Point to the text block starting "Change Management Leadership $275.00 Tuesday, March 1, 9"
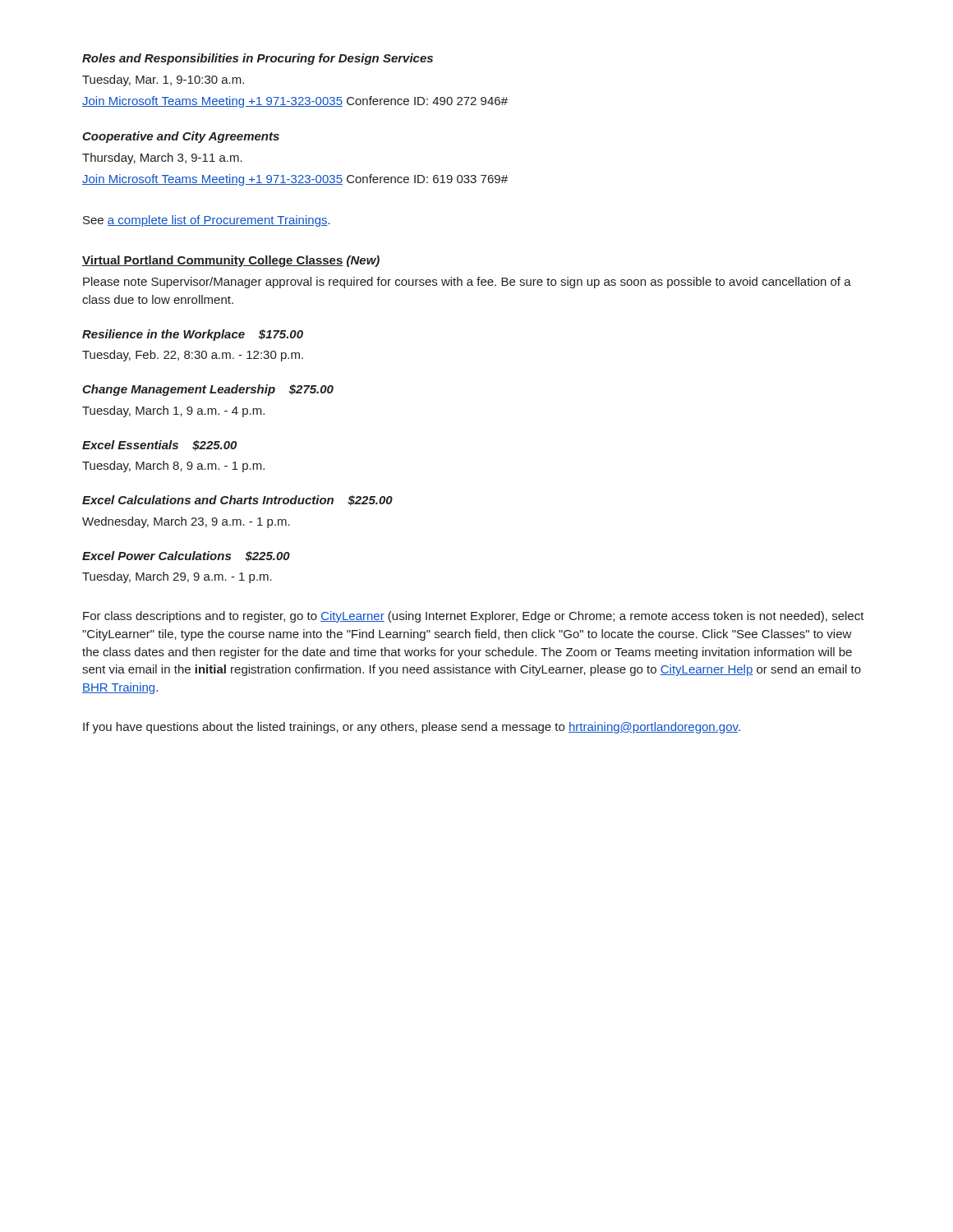The width and height of the screenshot is (953, 1232). tap(208, 390)
